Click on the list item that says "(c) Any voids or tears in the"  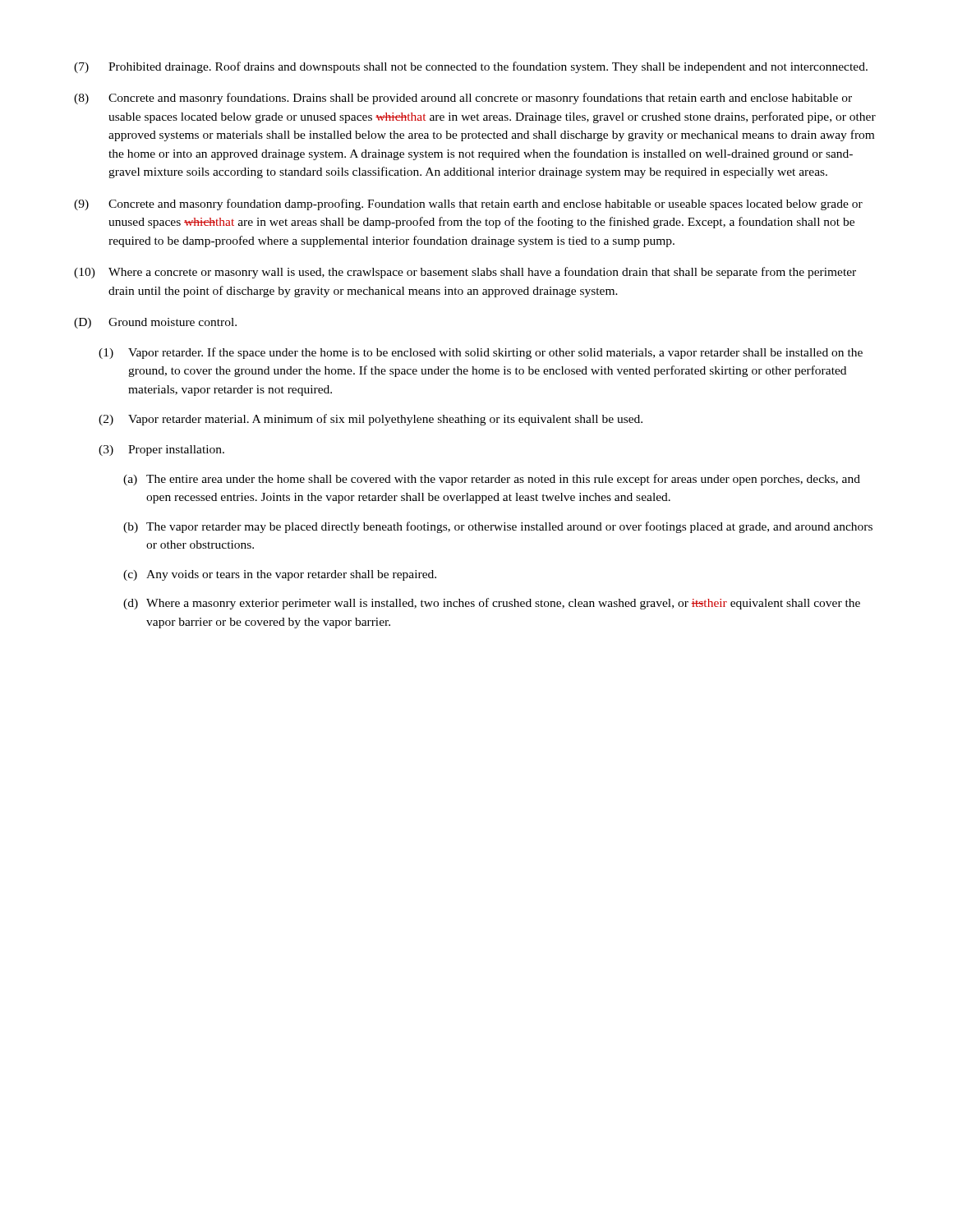pyautogui.click(x=280, y=575)
